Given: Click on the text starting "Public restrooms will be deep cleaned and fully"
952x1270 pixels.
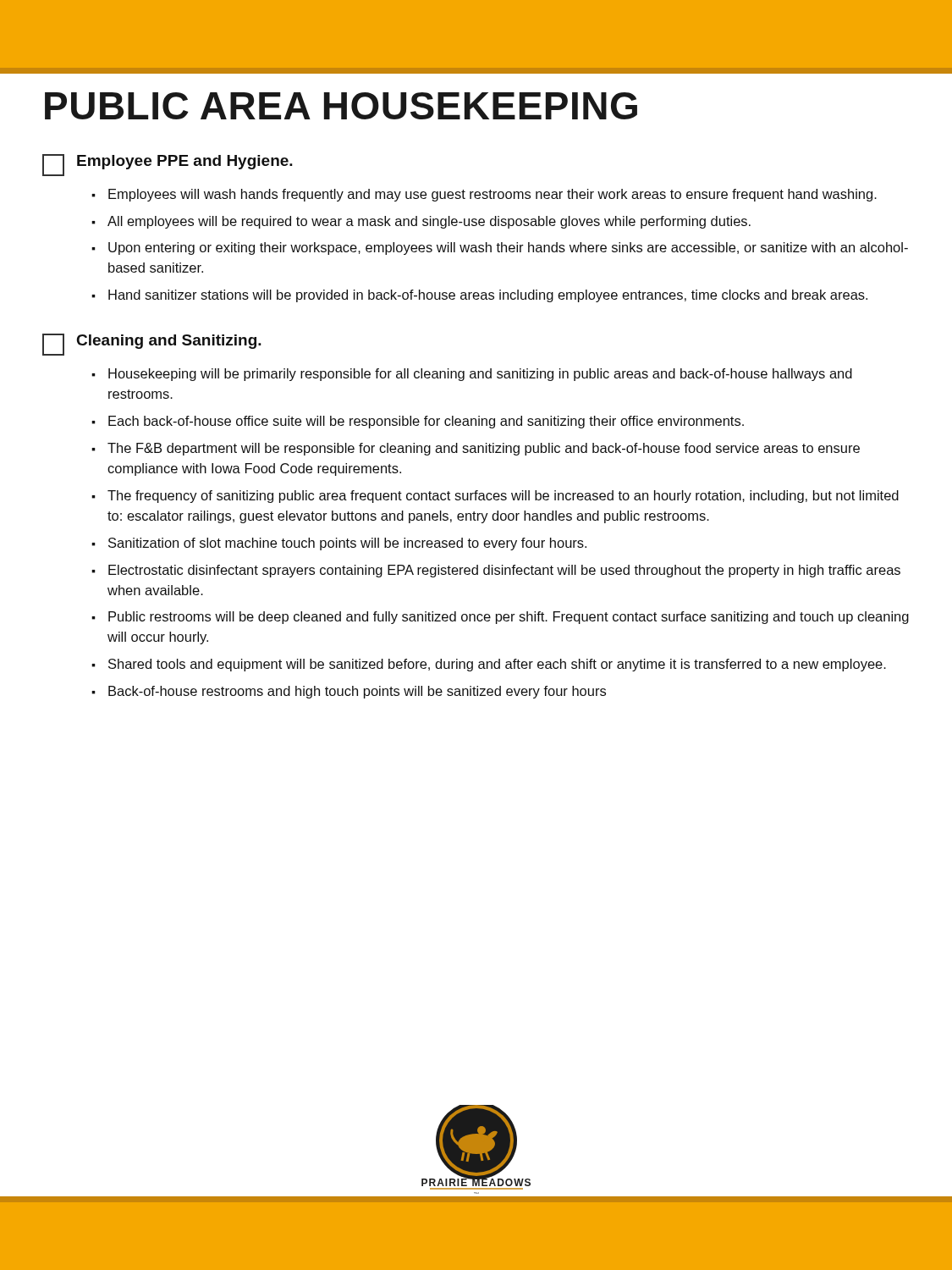Looking at the screenshot, I should [x=508, y=627].
